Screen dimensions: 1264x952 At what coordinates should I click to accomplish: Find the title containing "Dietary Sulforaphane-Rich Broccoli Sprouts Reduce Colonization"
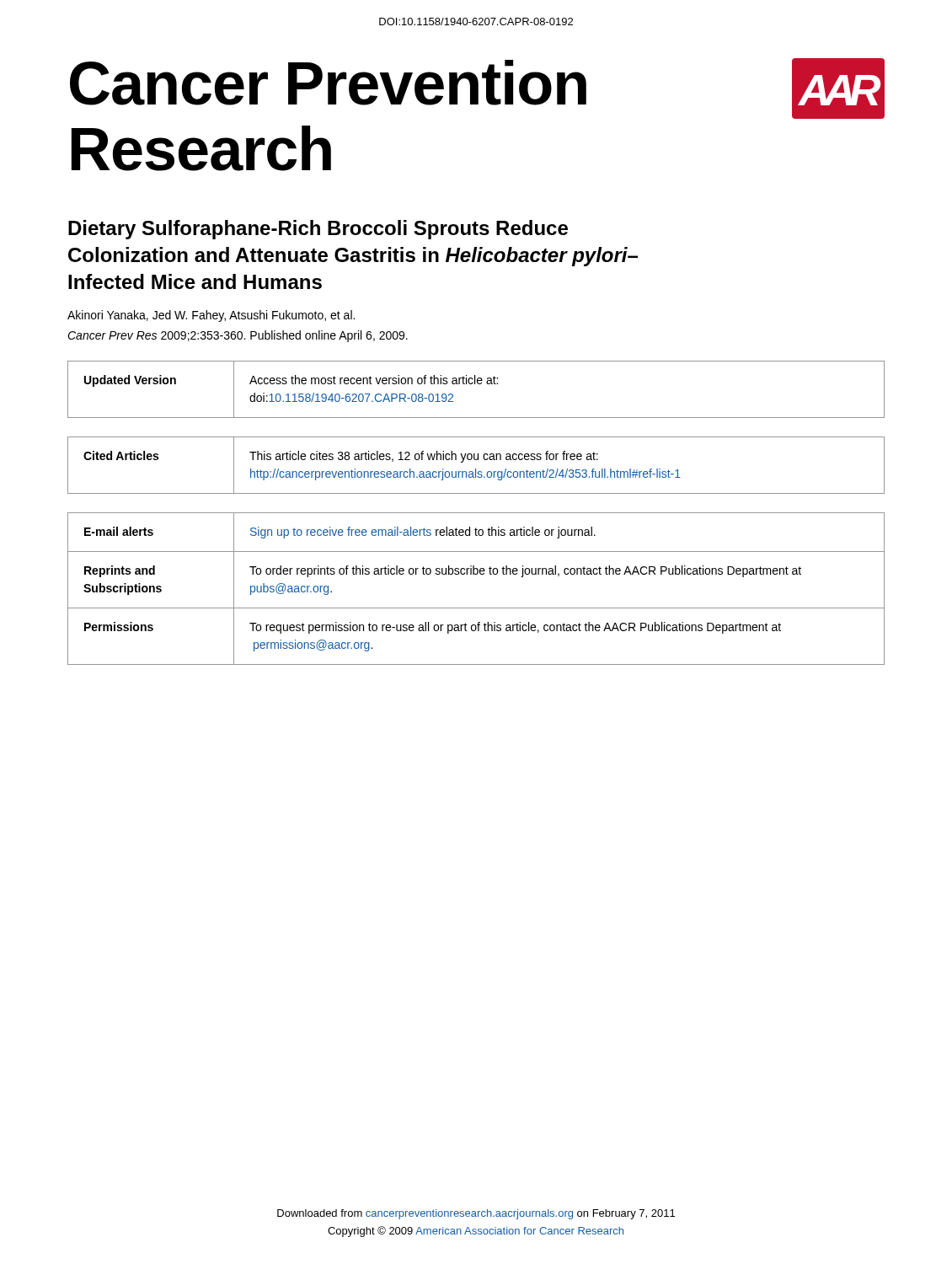[353, 255]
